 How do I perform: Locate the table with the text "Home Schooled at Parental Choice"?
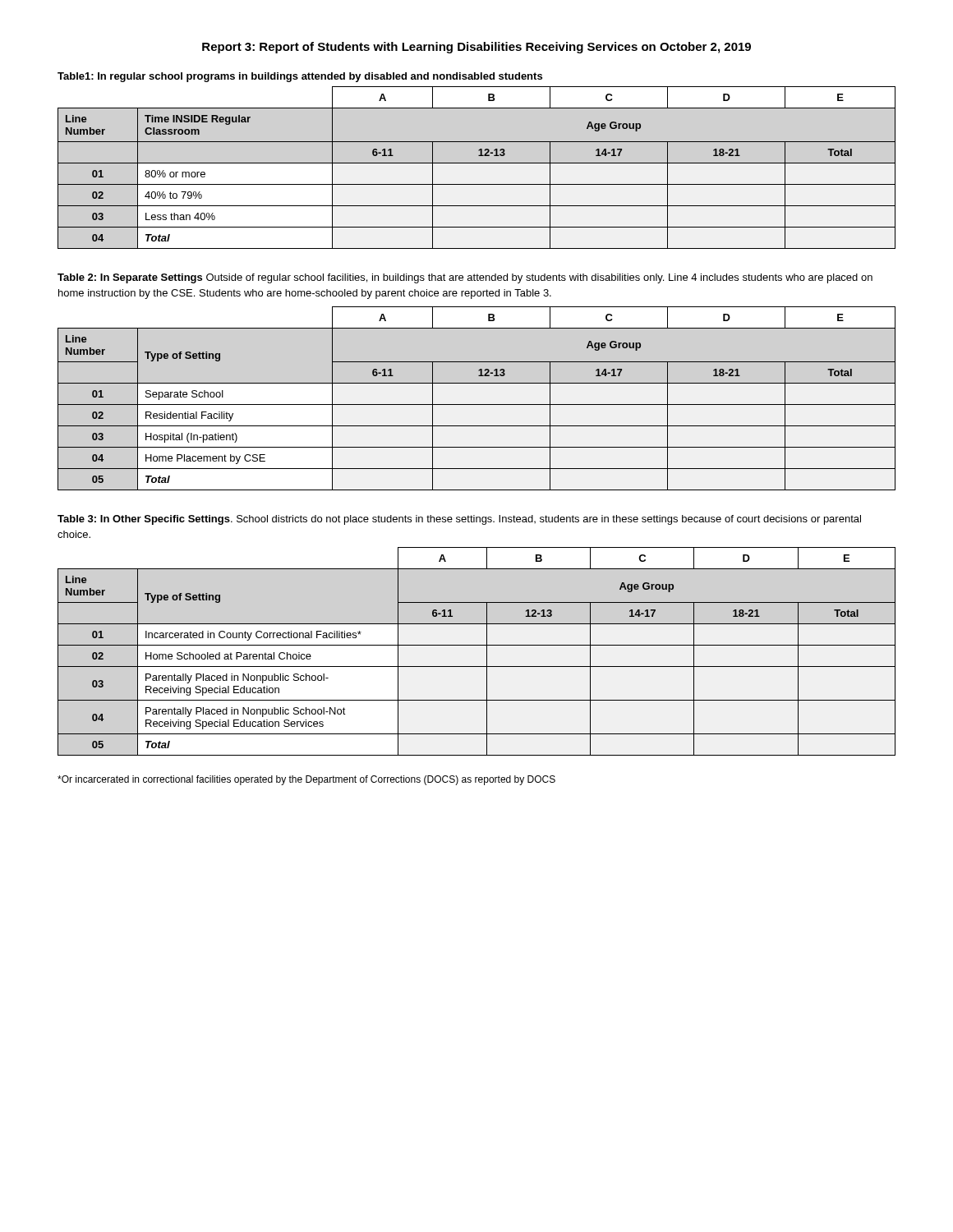476,652
